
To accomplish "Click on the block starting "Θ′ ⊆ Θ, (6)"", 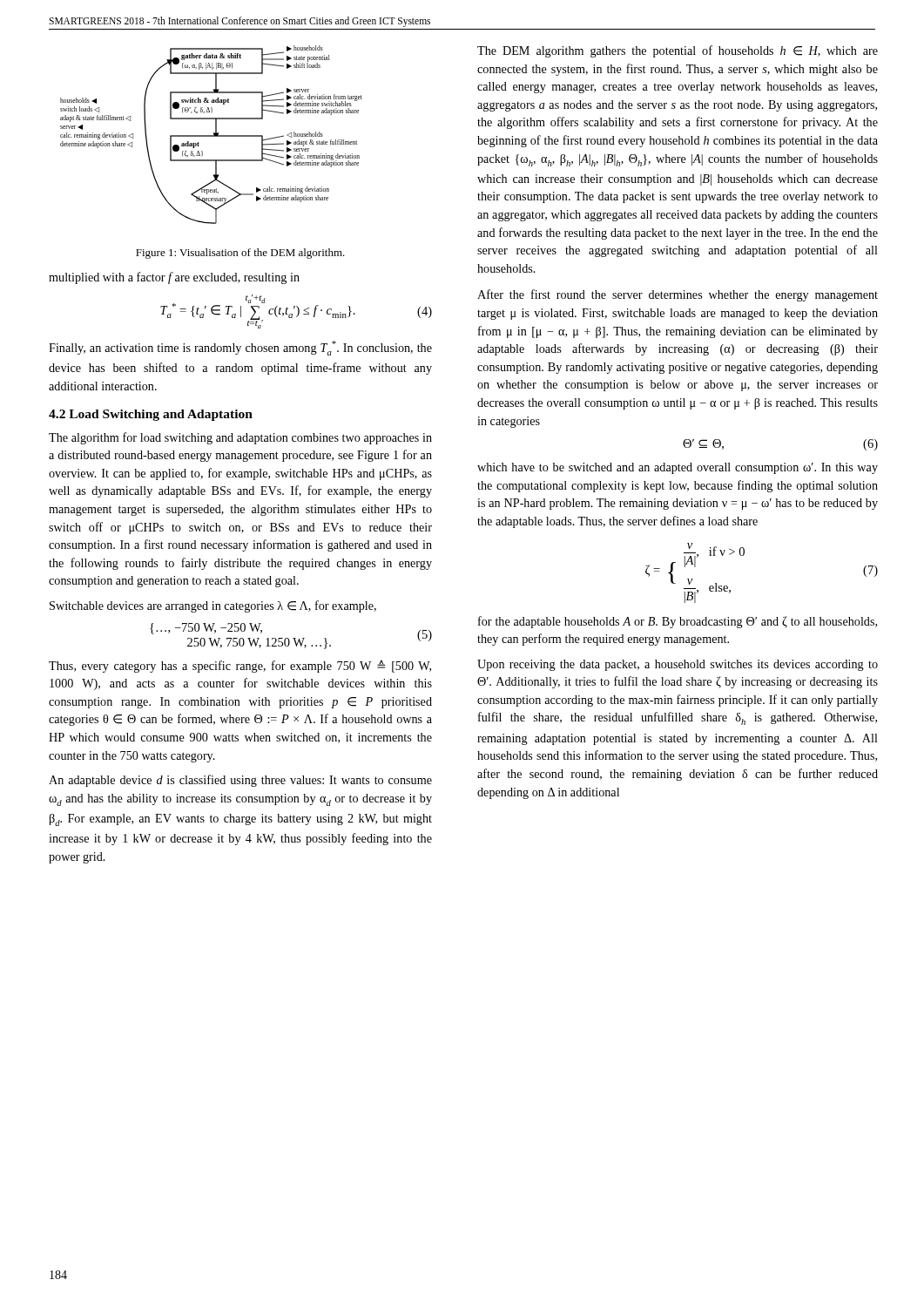I will (702, 445).
